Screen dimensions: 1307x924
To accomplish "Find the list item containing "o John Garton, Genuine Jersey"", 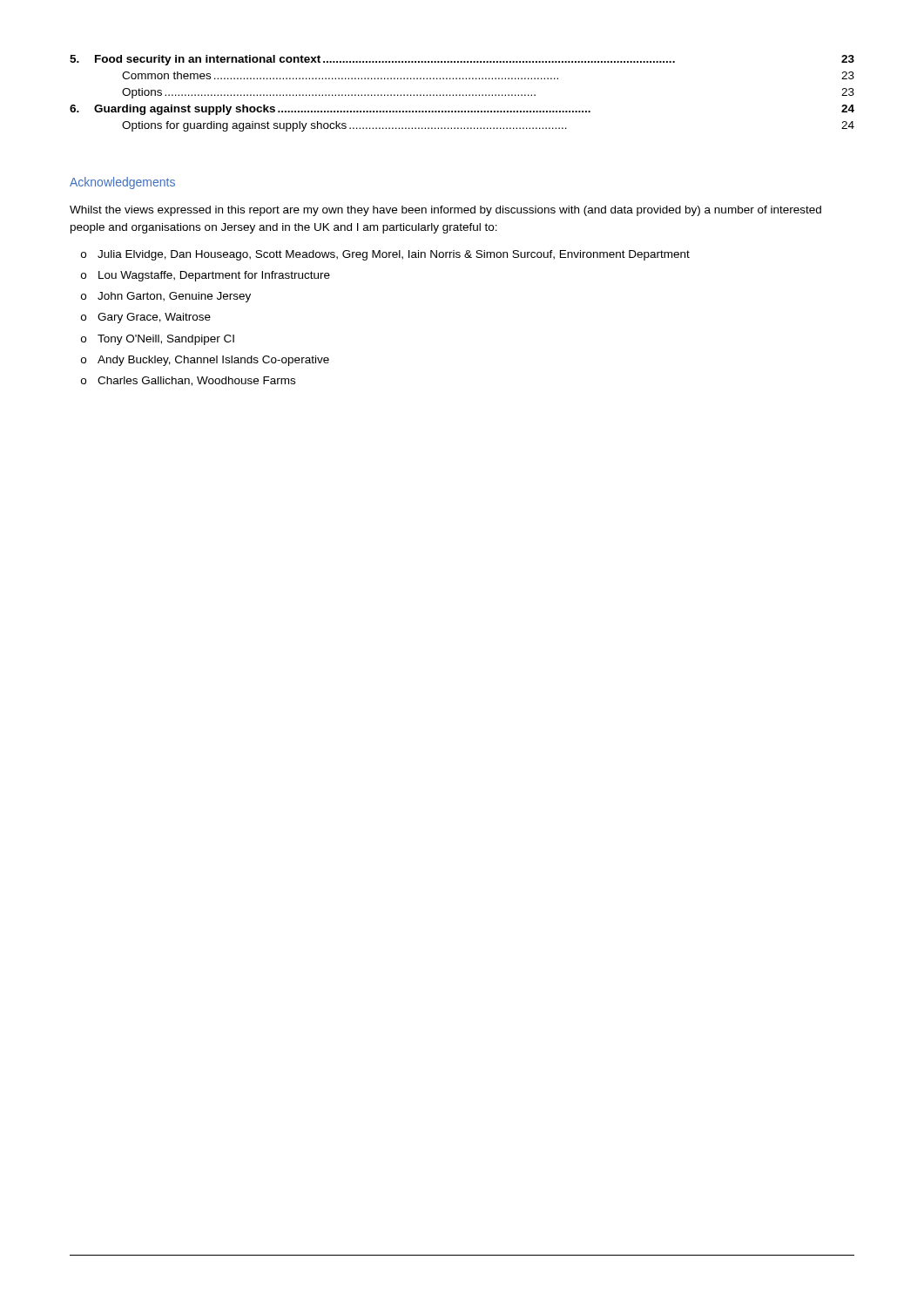I will pyautogui.click(x=166, y=297).
